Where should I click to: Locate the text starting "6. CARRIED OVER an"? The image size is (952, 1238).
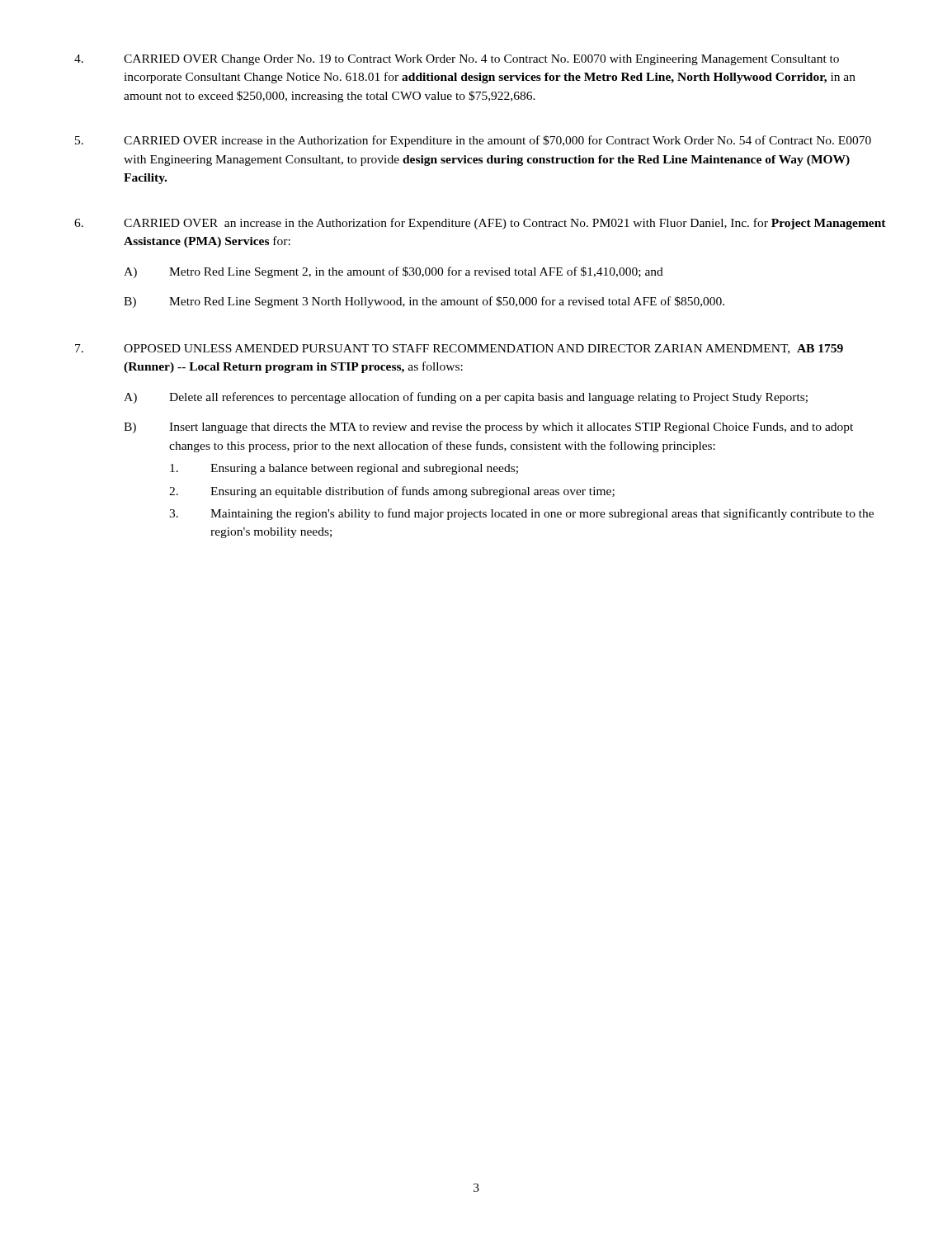[x=480, y=274]
